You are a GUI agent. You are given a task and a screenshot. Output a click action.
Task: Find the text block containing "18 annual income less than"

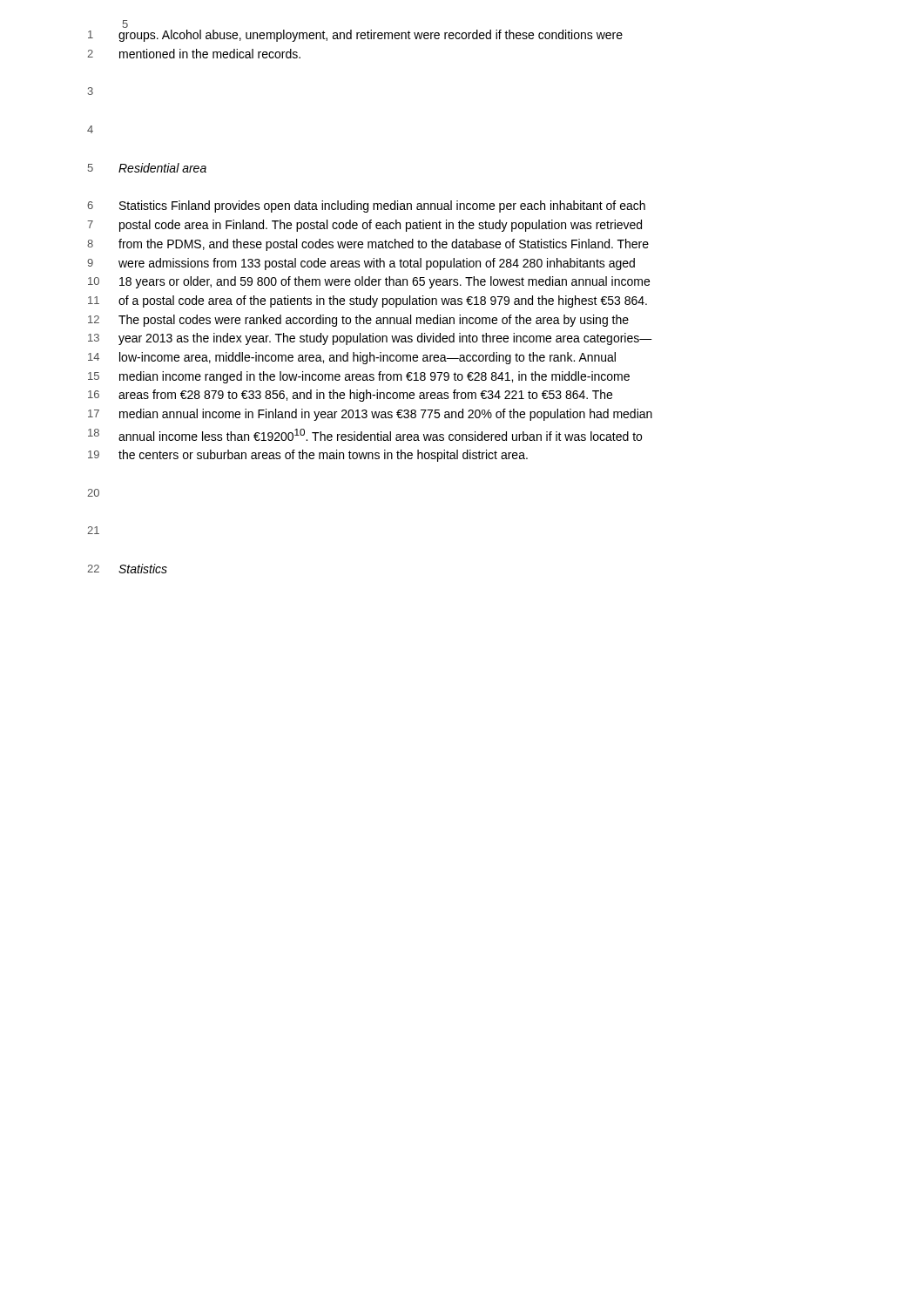[x=471, y=435]
